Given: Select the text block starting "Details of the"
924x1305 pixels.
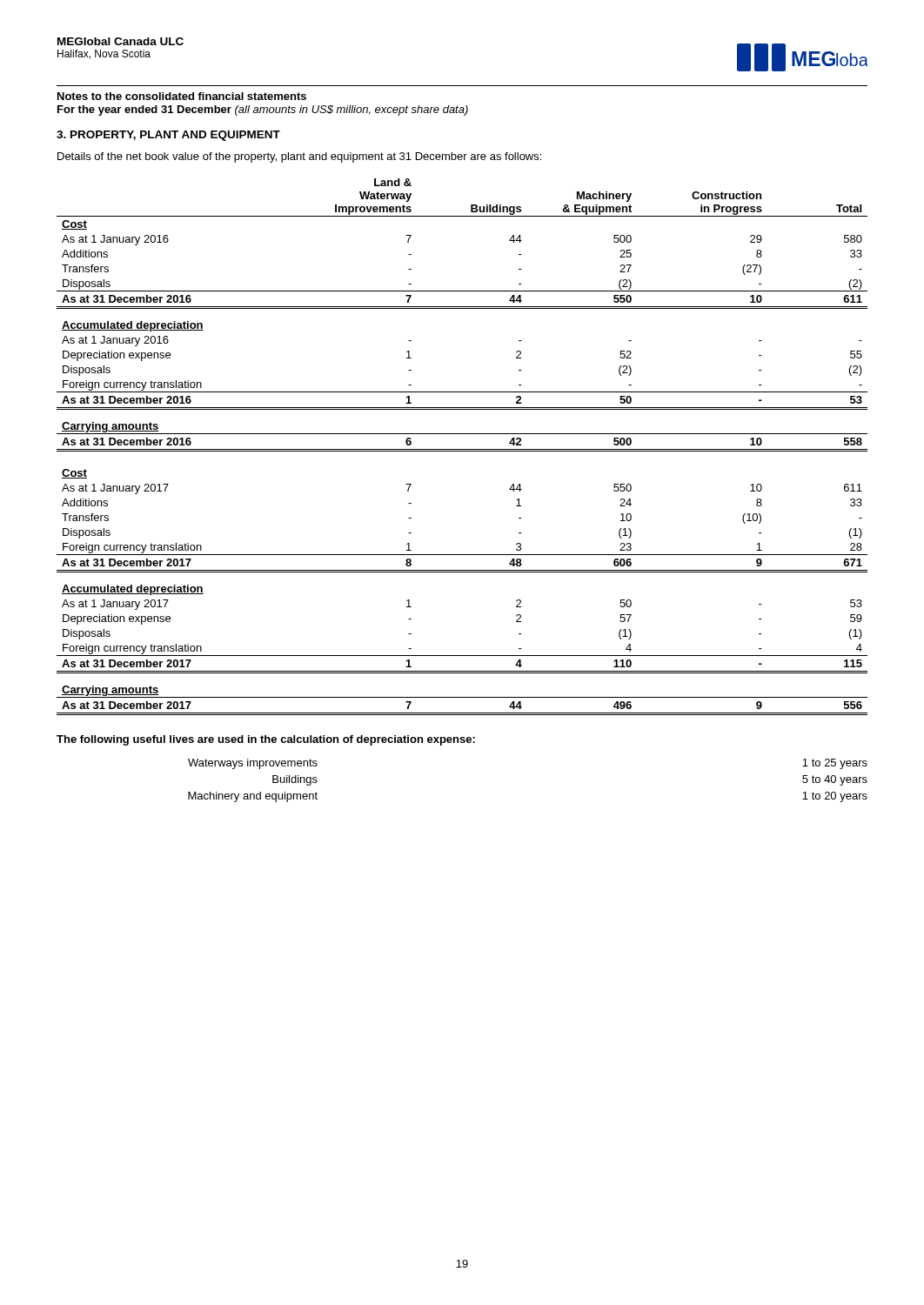Looking at the screenshot, I should pyautogui.click(x=299, y=156).
